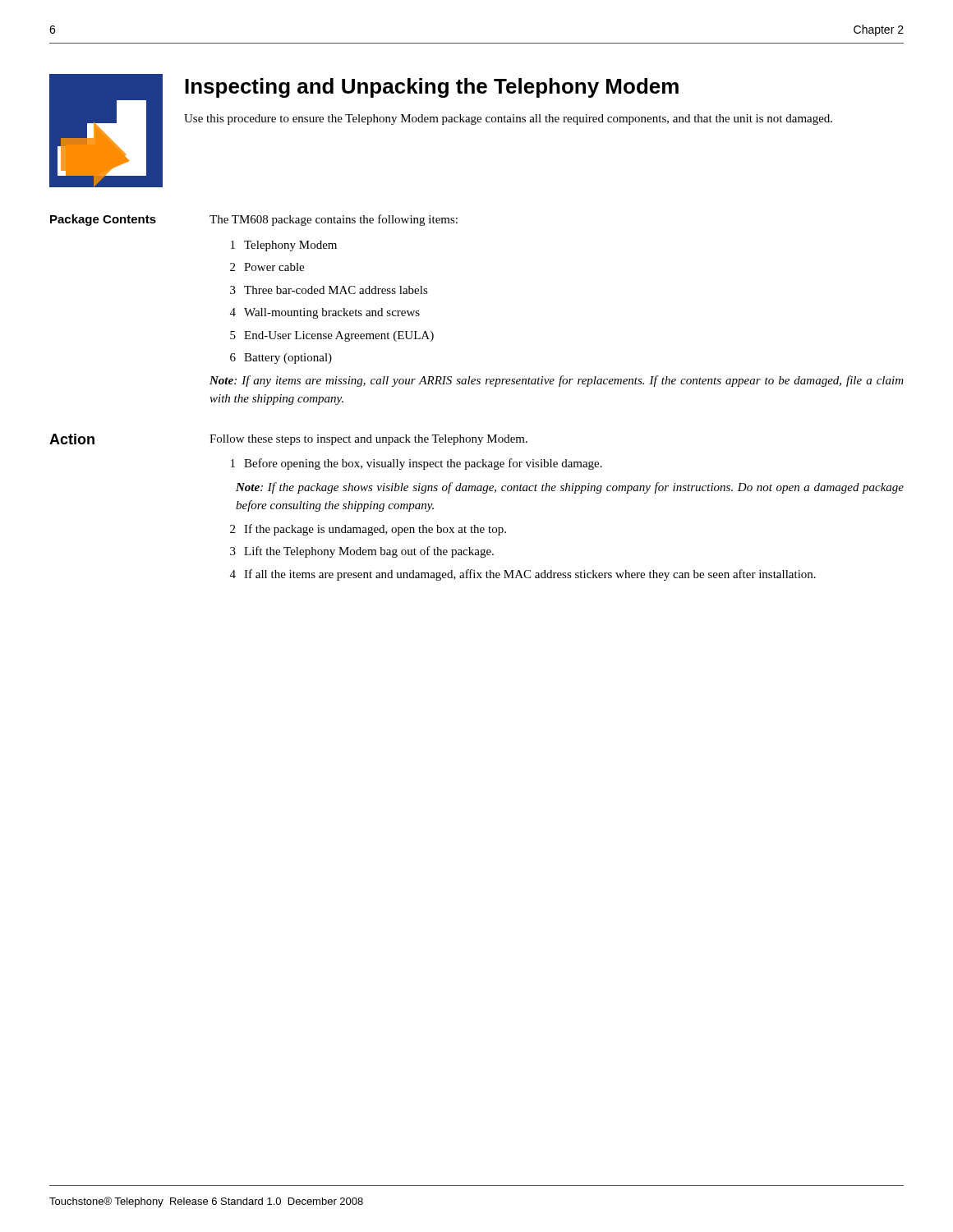Where is the passage that starts "Follow these steps to"?
Viewport: 953px width, 1232px height.
tap(369, 438)
